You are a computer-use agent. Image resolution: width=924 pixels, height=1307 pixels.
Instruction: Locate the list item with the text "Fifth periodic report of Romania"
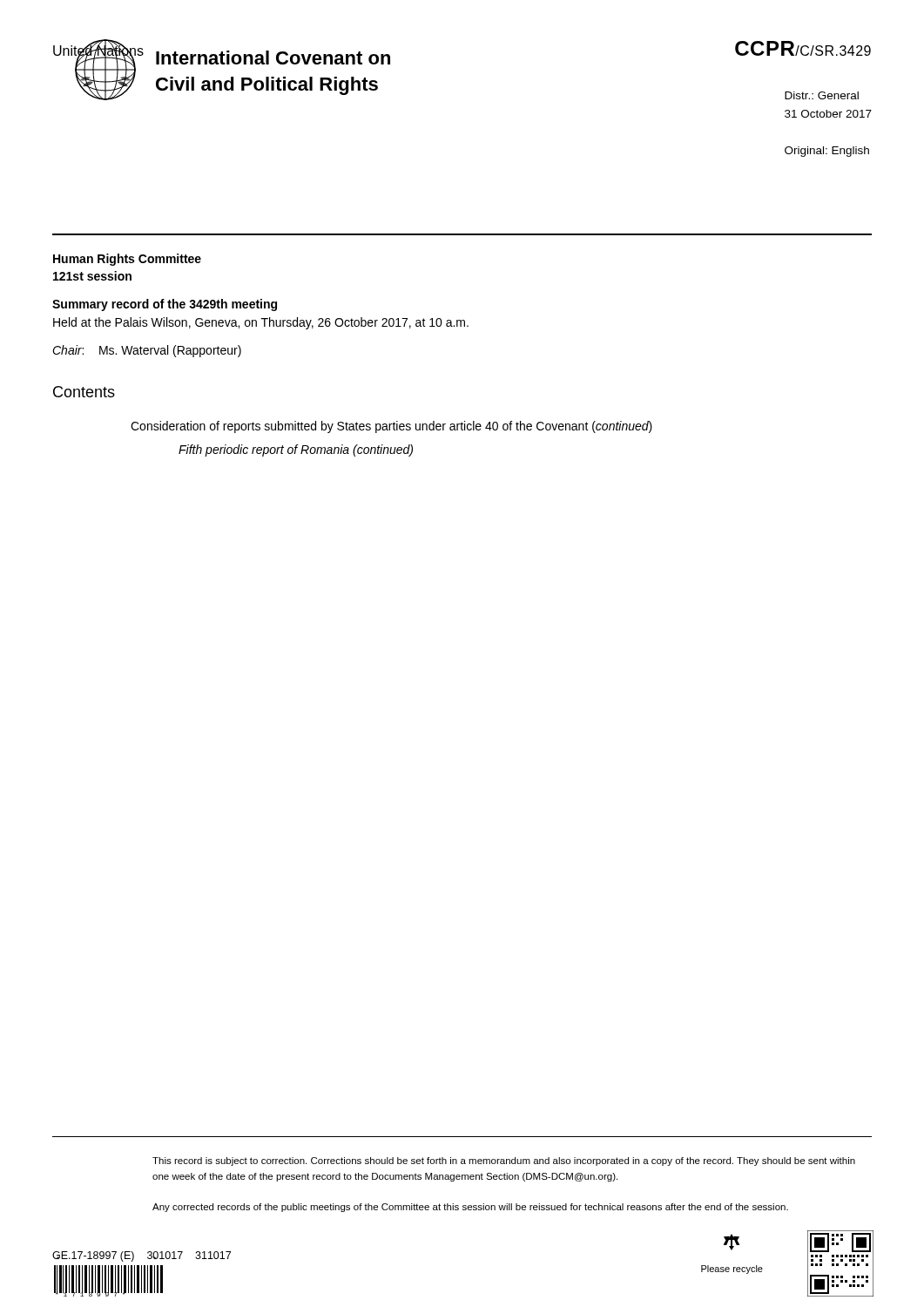pos(296,450)
